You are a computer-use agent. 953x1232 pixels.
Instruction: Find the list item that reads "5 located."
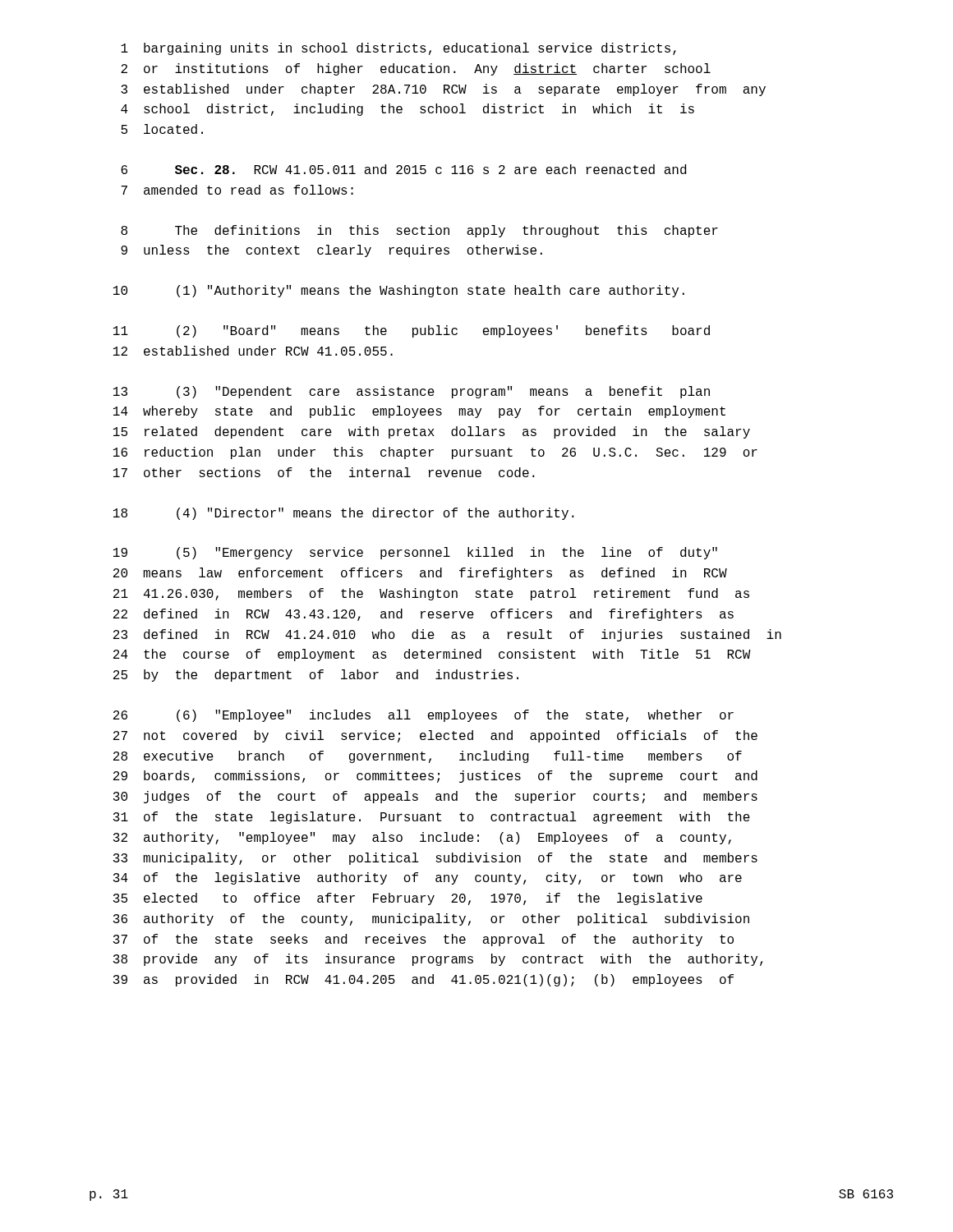[x=162, y=129]
